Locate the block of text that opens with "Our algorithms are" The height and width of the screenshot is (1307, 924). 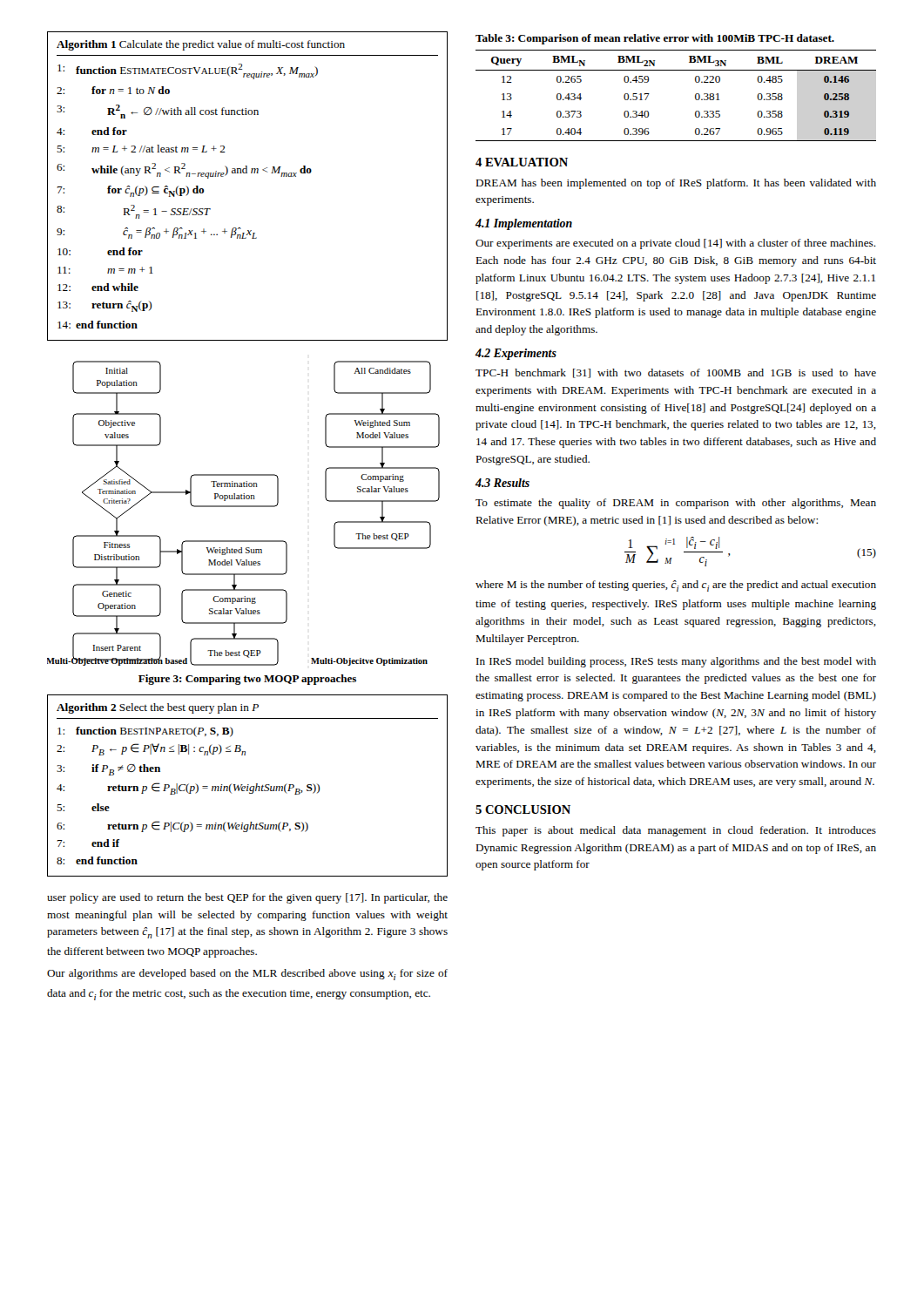tap(247, 984)
